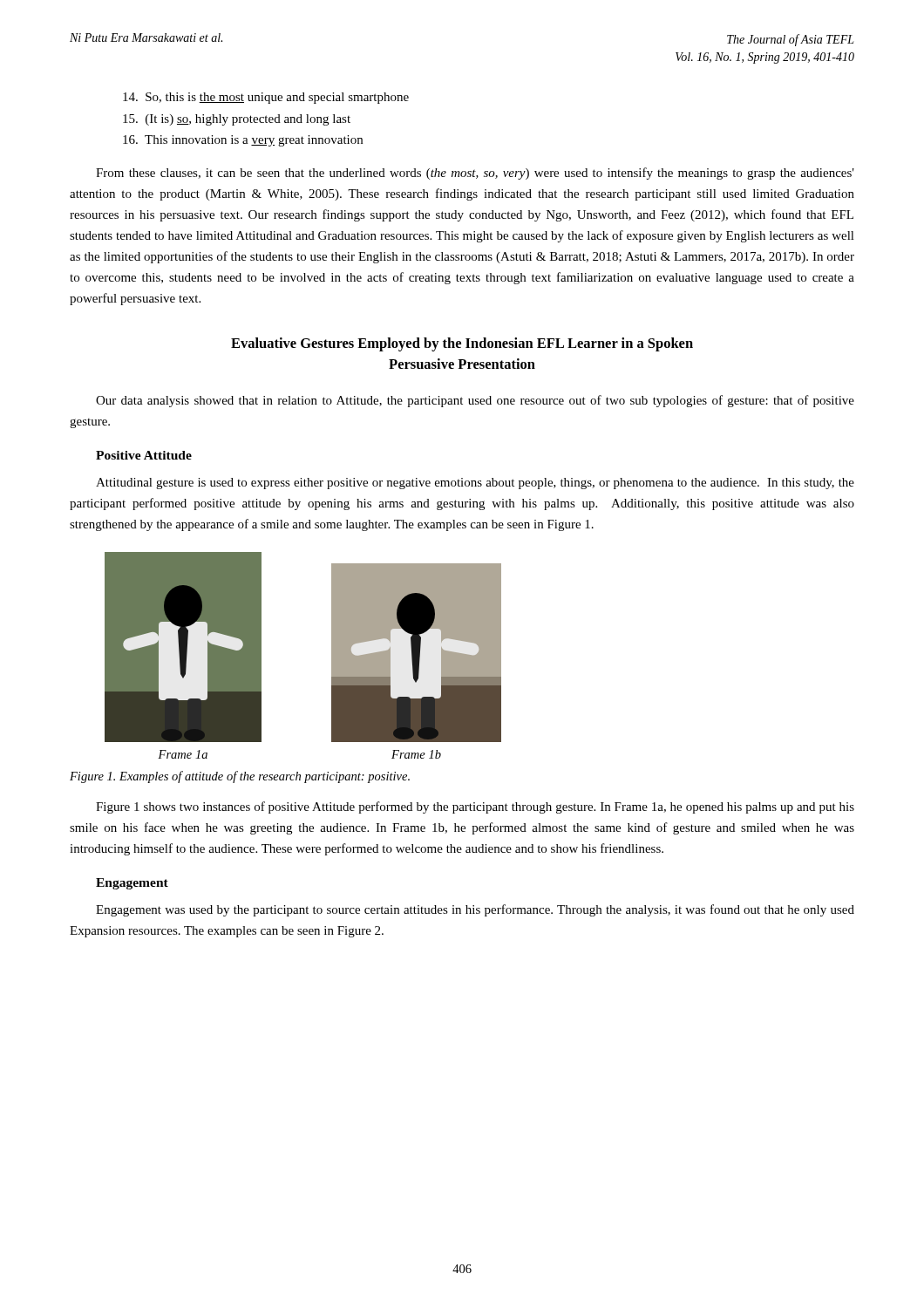
Task: Navigate to the region starting "Figure 1. Examples of attitude"
Action: coord(240,776)
